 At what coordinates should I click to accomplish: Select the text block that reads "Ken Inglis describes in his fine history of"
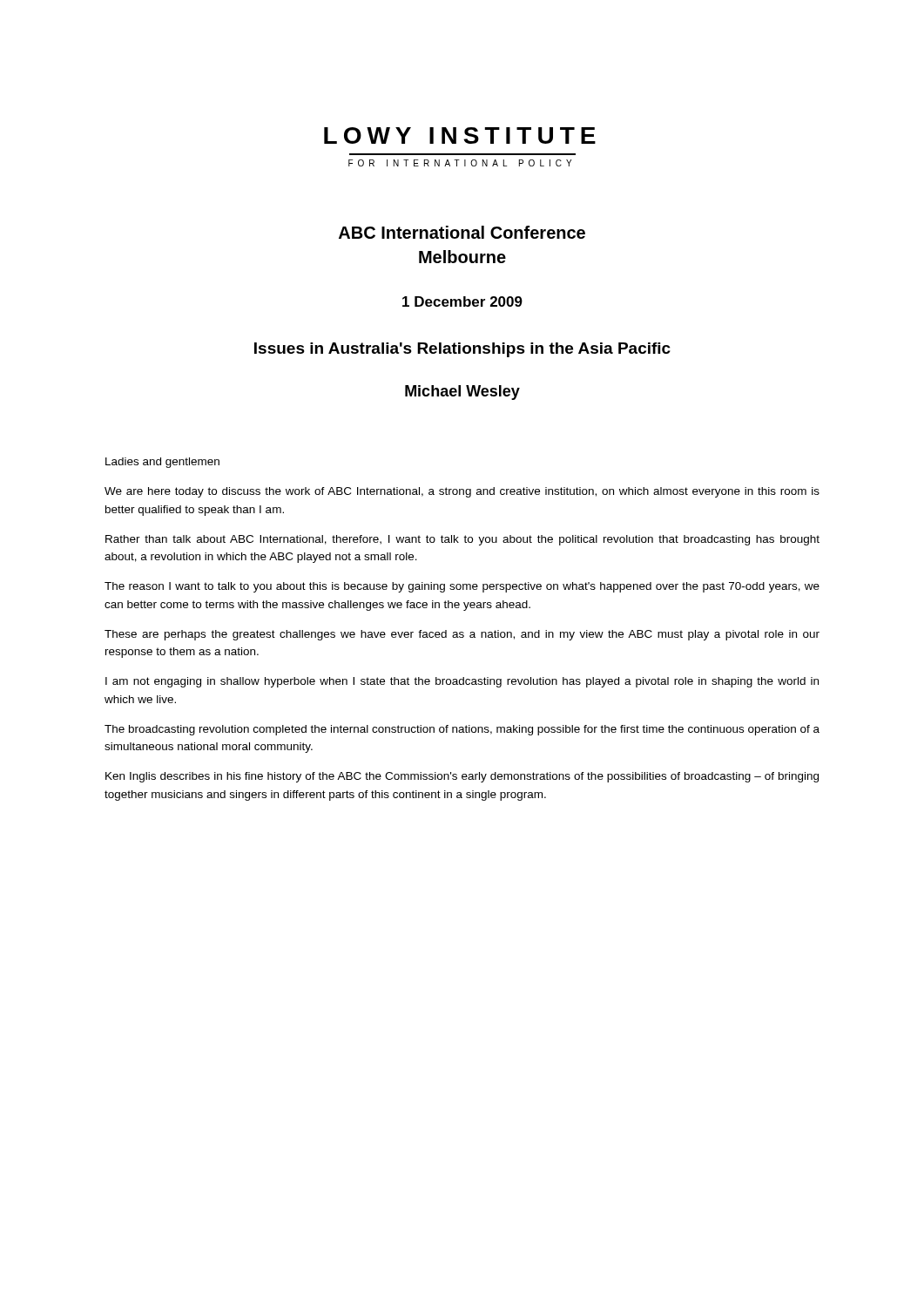462,785
